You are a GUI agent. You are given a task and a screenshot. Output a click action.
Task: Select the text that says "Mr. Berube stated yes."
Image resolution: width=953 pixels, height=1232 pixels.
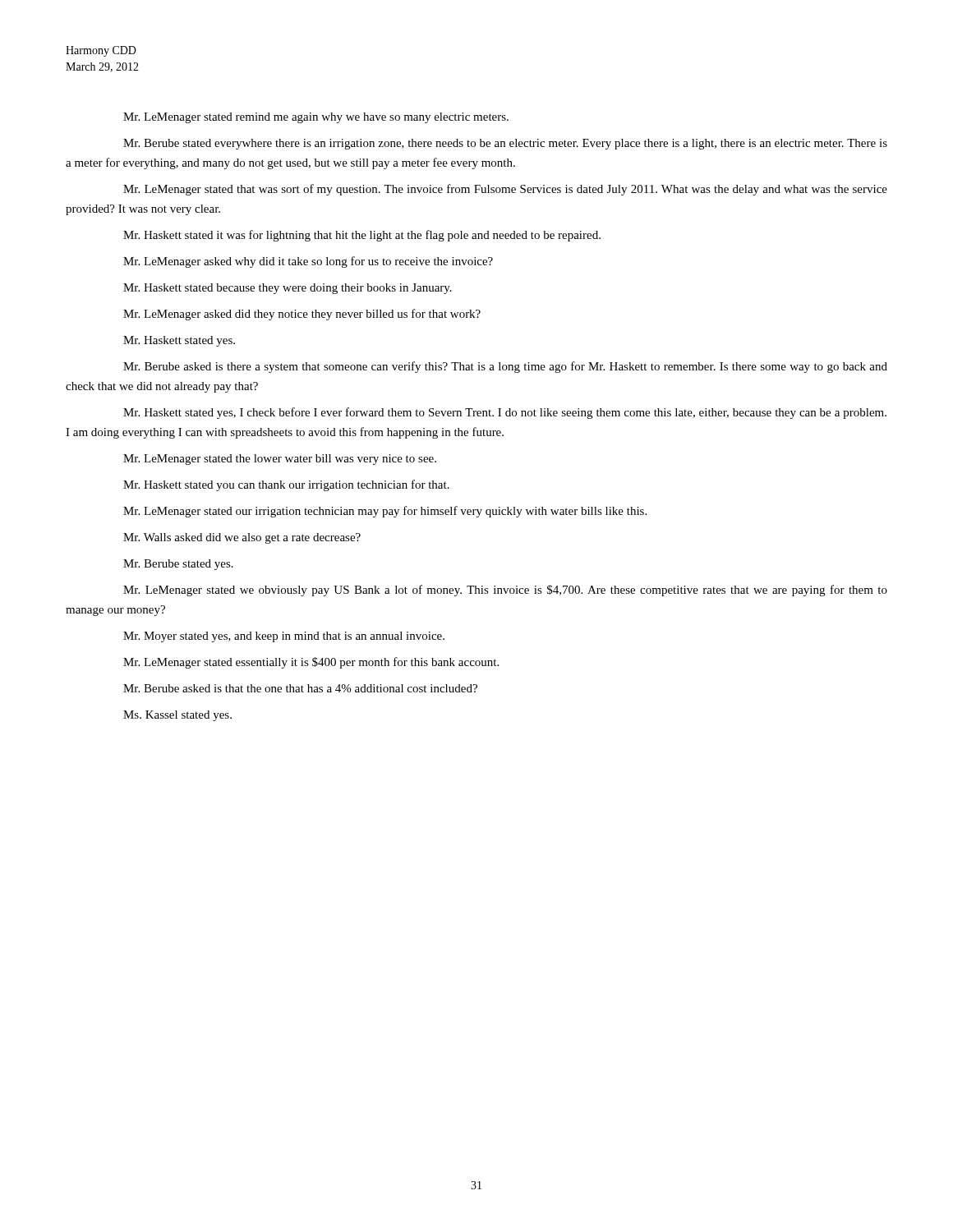(x=178, y=563)
